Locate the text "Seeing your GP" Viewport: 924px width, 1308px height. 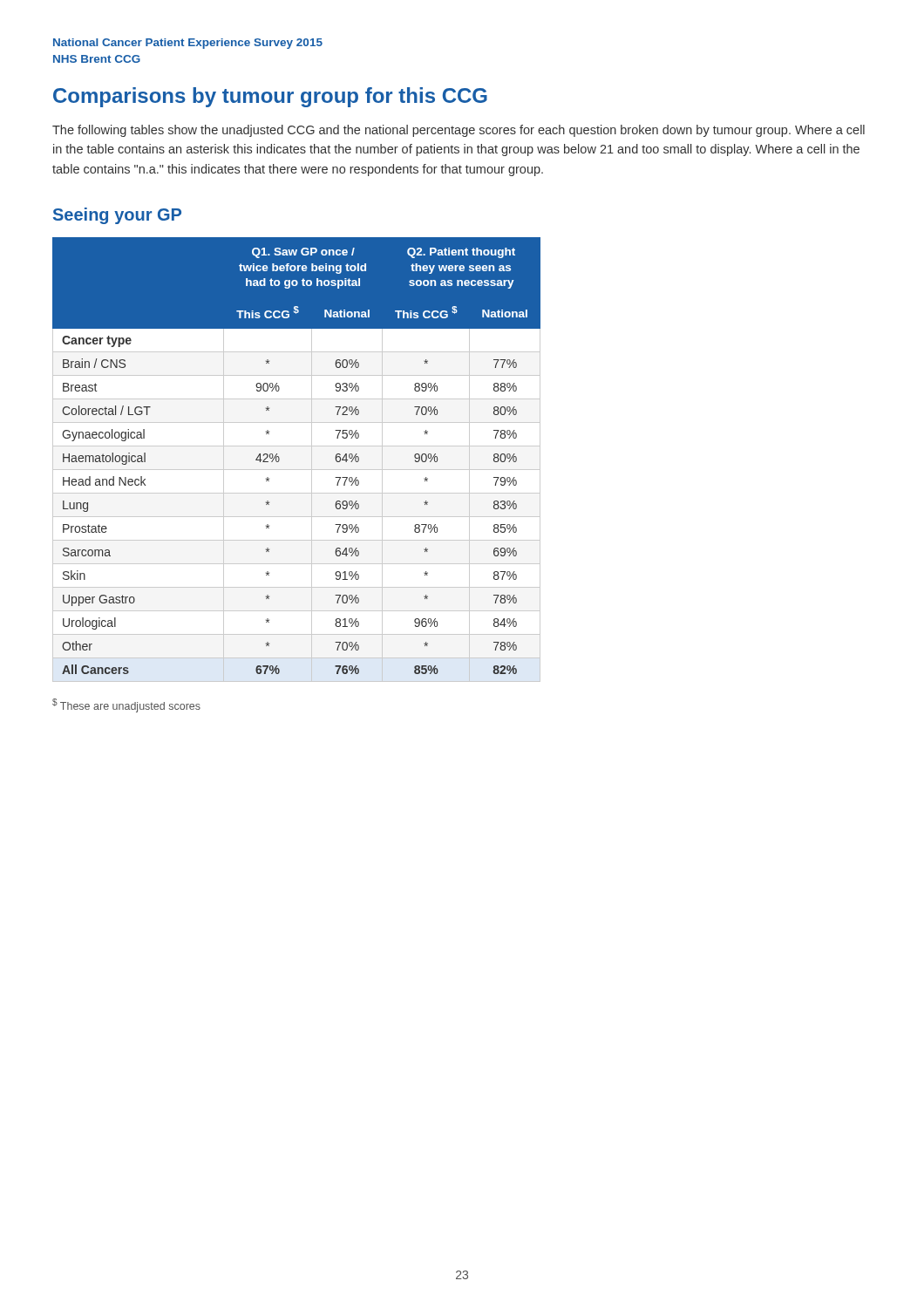tap(117, 216)
